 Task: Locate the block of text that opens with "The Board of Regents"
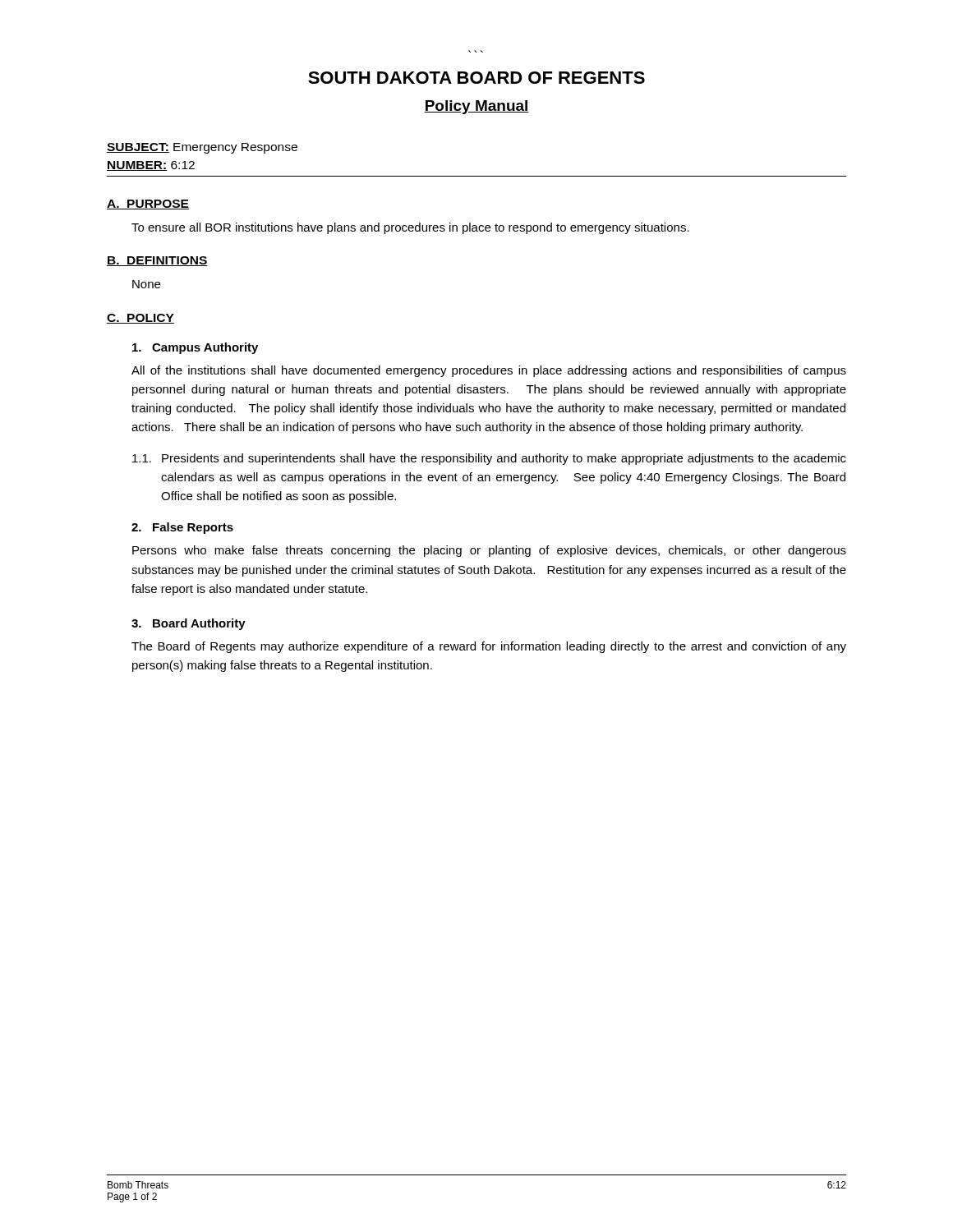tap(489, 656)
